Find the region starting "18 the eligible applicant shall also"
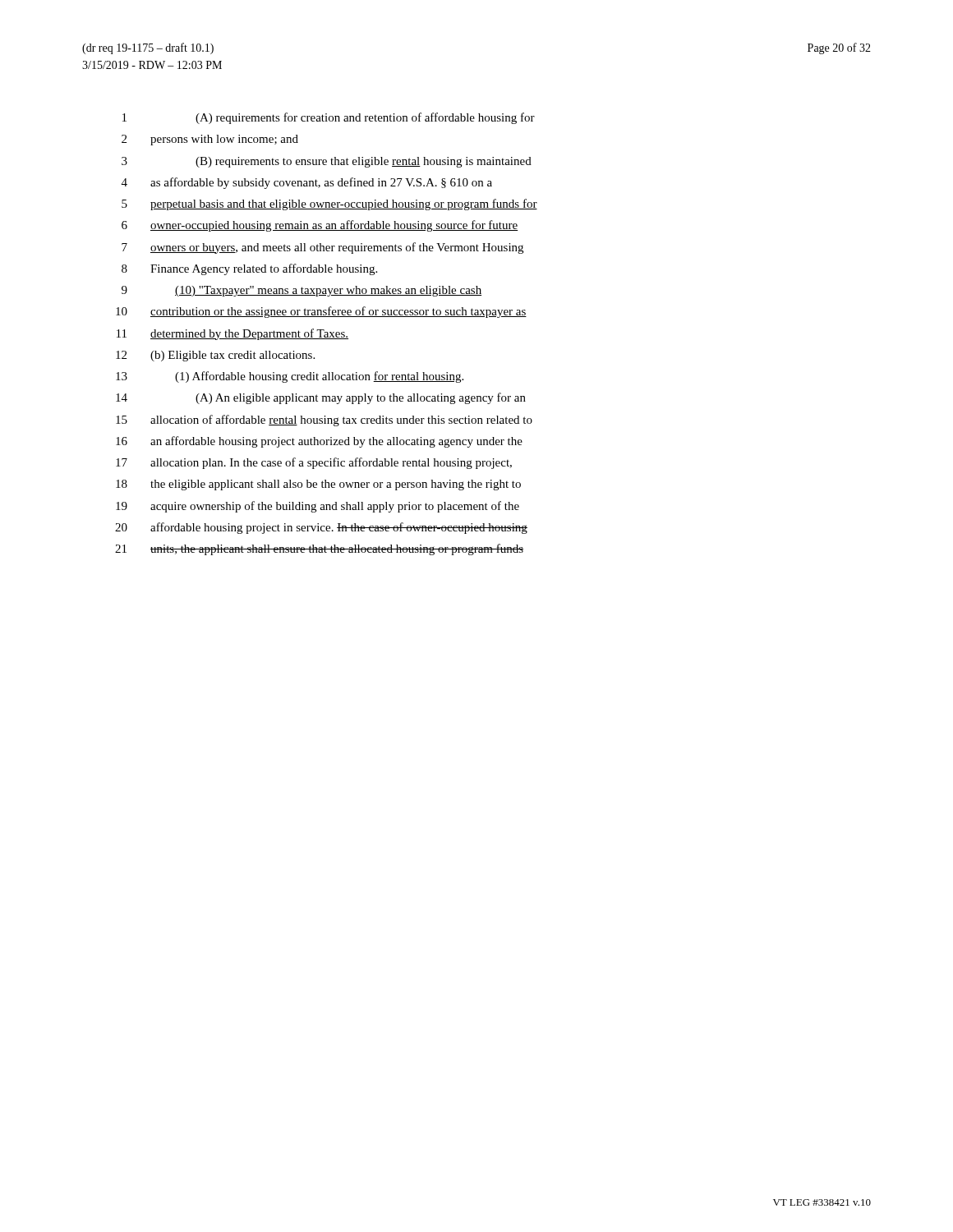953x1232 pixels. (x=476, y=484)
